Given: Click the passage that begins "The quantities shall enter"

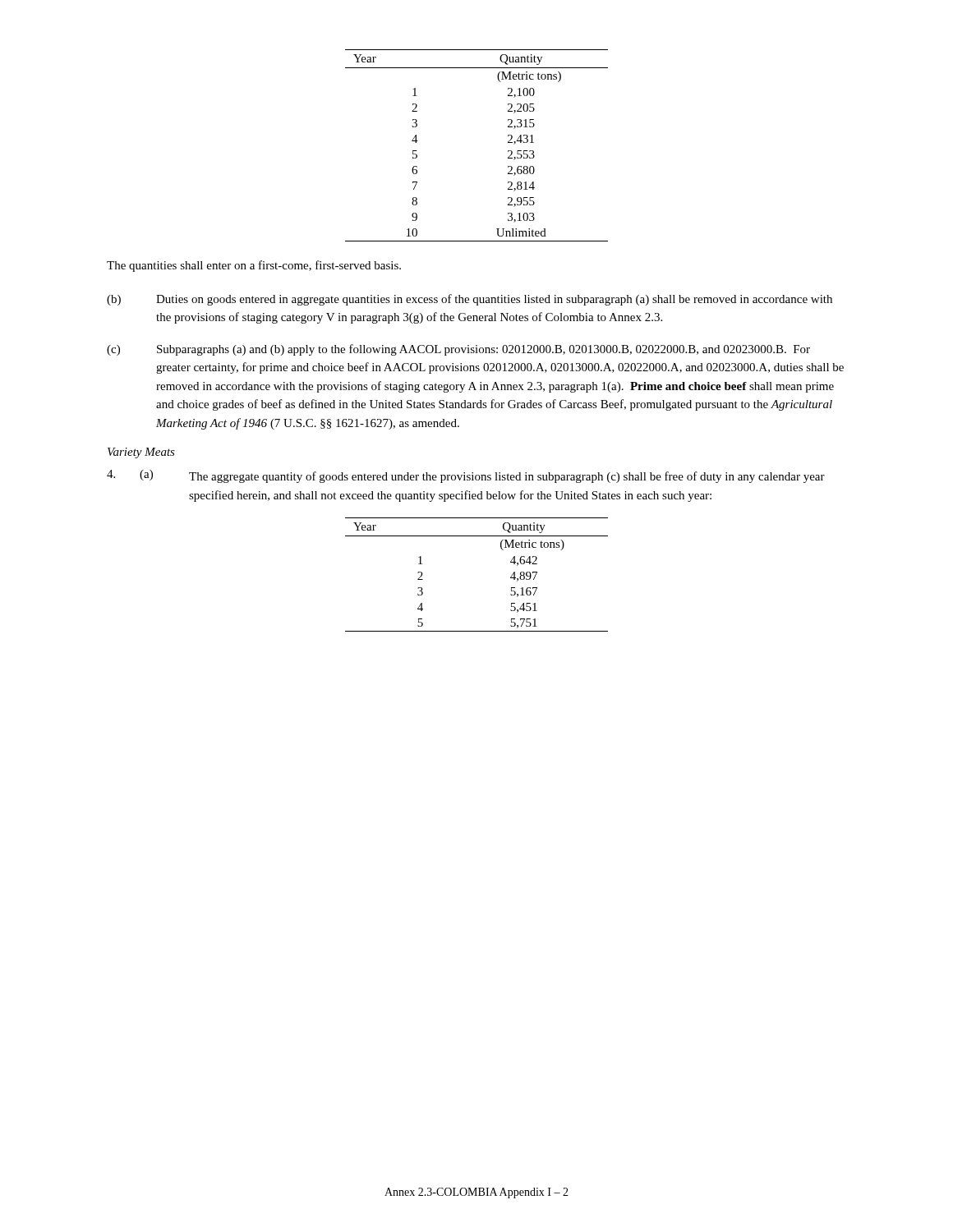Looking at the screenshot, I should (254, 265).
